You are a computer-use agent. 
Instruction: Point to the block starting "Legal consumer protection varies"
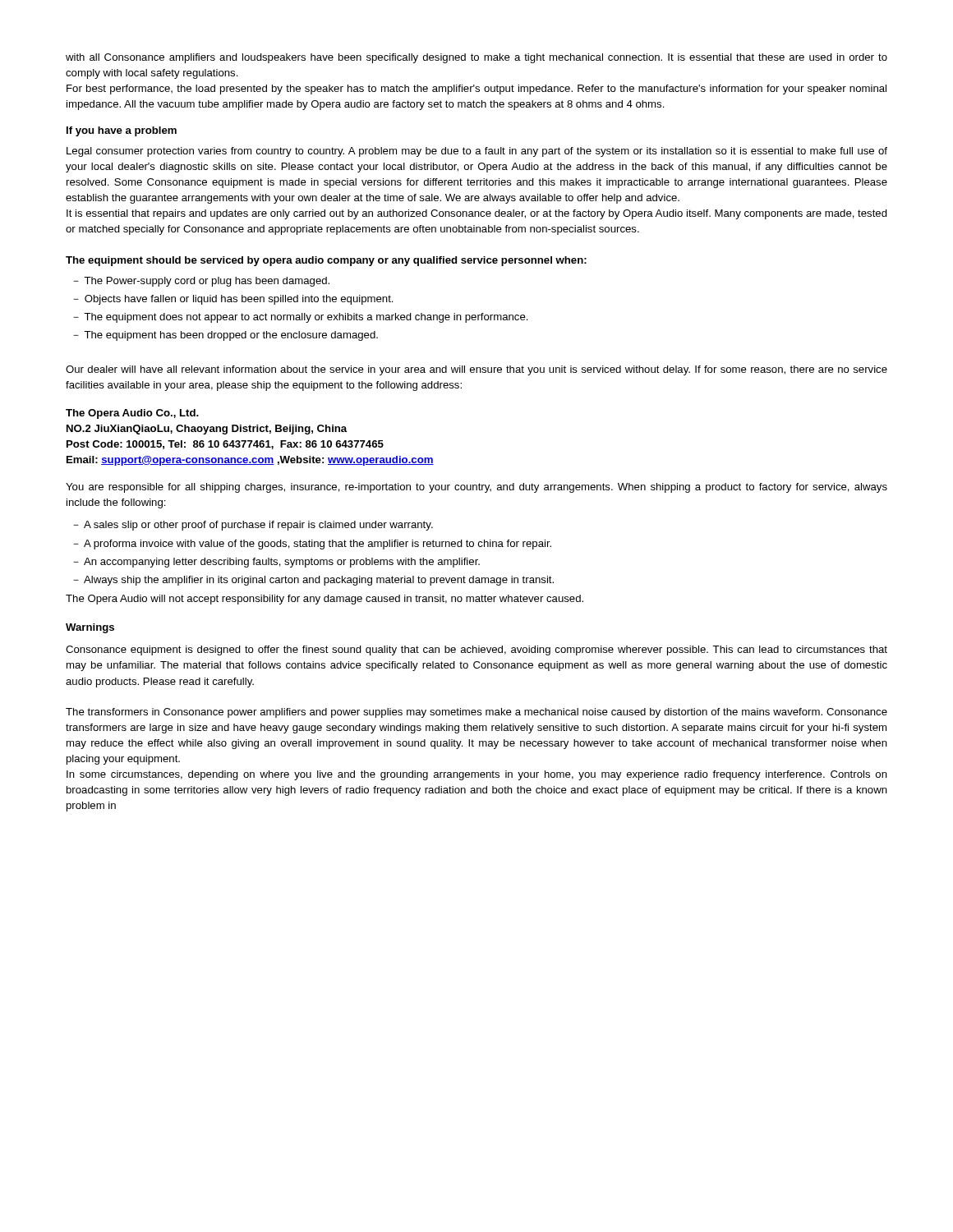point(476,190)
